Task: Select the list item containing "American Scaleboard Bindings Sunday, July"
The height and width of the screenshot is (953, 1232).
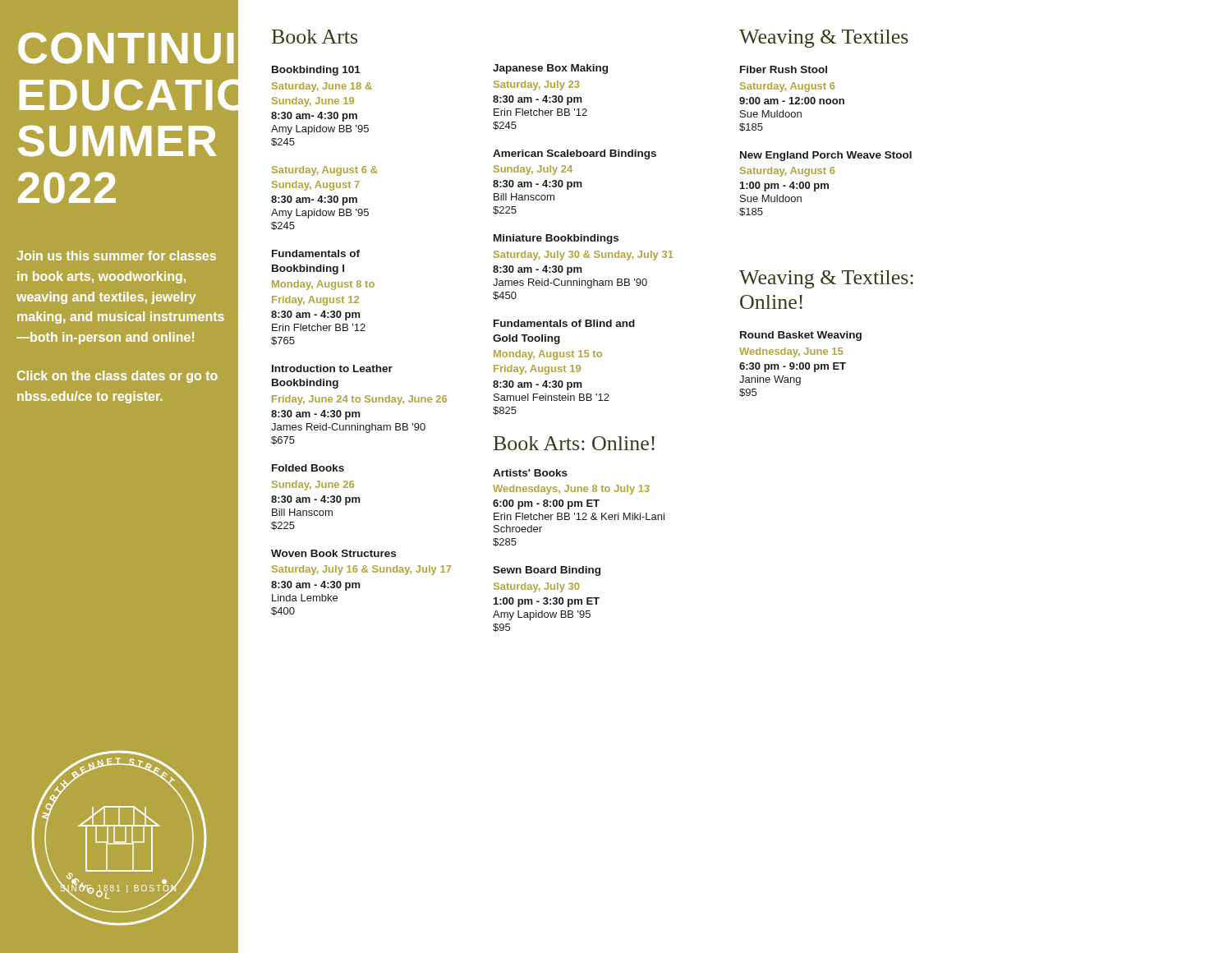Action: pos(591,181)
